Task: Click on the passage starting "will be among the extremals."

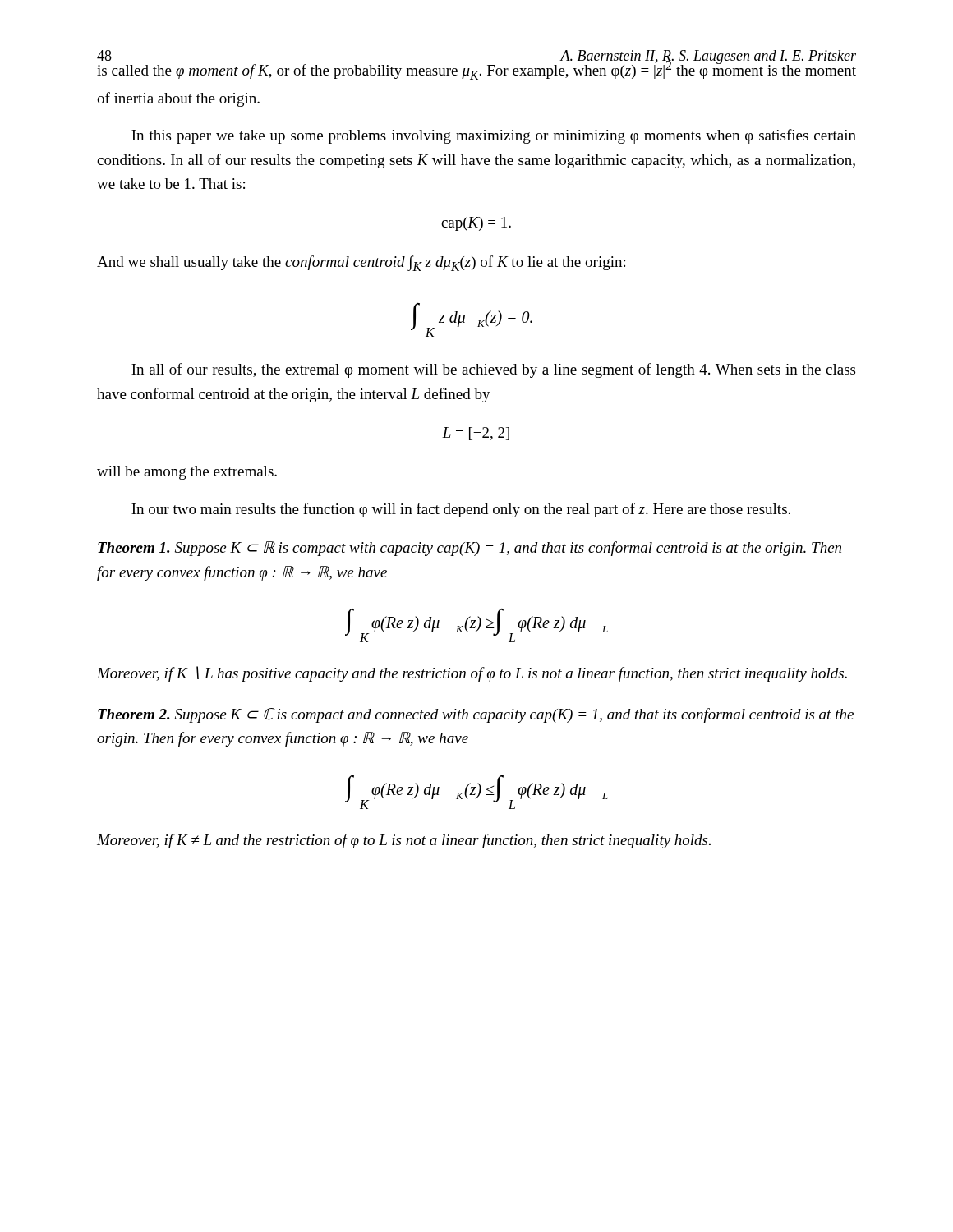Action: (x=187, y=473)
